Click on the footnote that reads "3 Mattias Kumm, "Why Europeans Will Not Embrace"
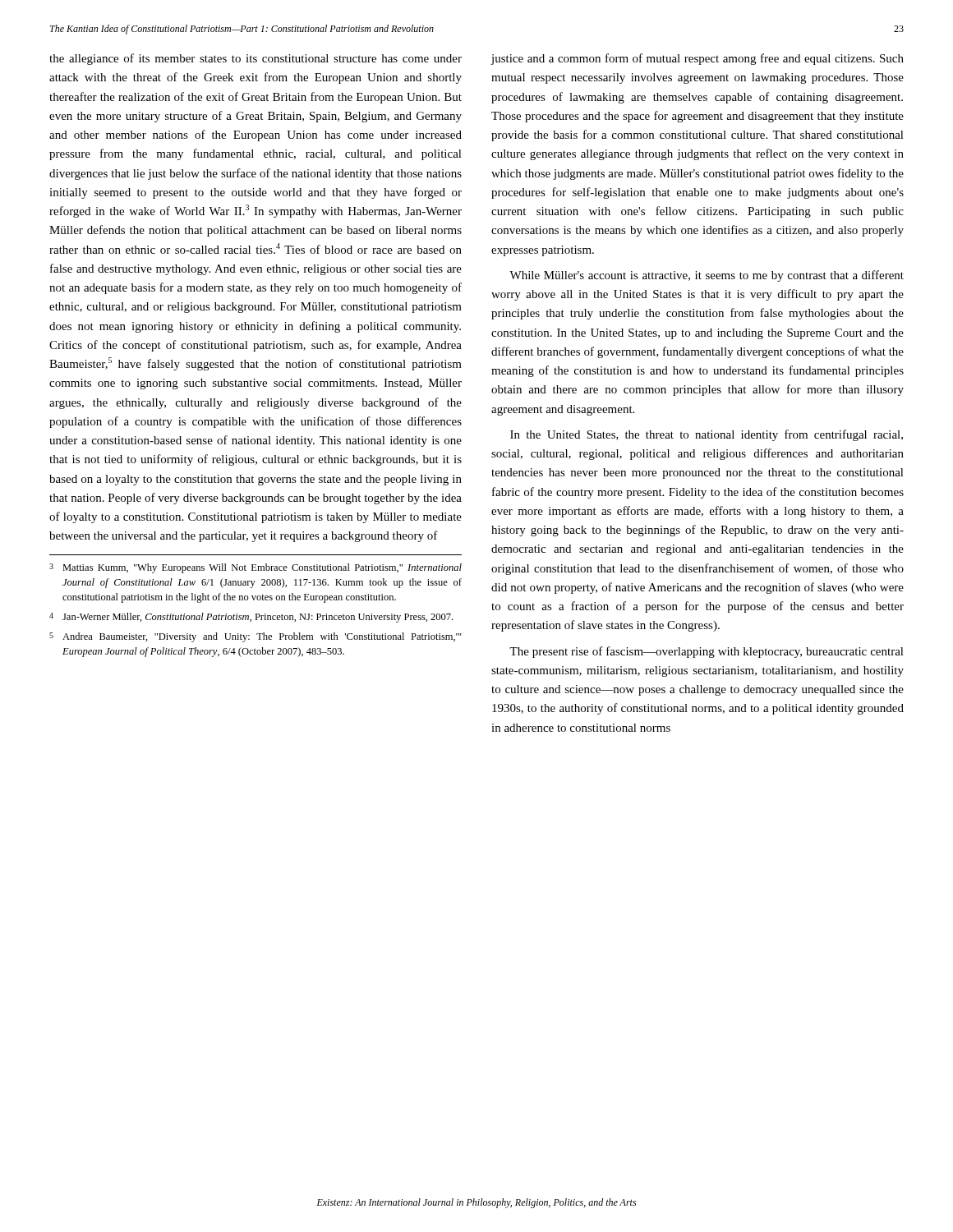Image resolution: width=953 pixels, height=1232 pixels. [255, 582]
